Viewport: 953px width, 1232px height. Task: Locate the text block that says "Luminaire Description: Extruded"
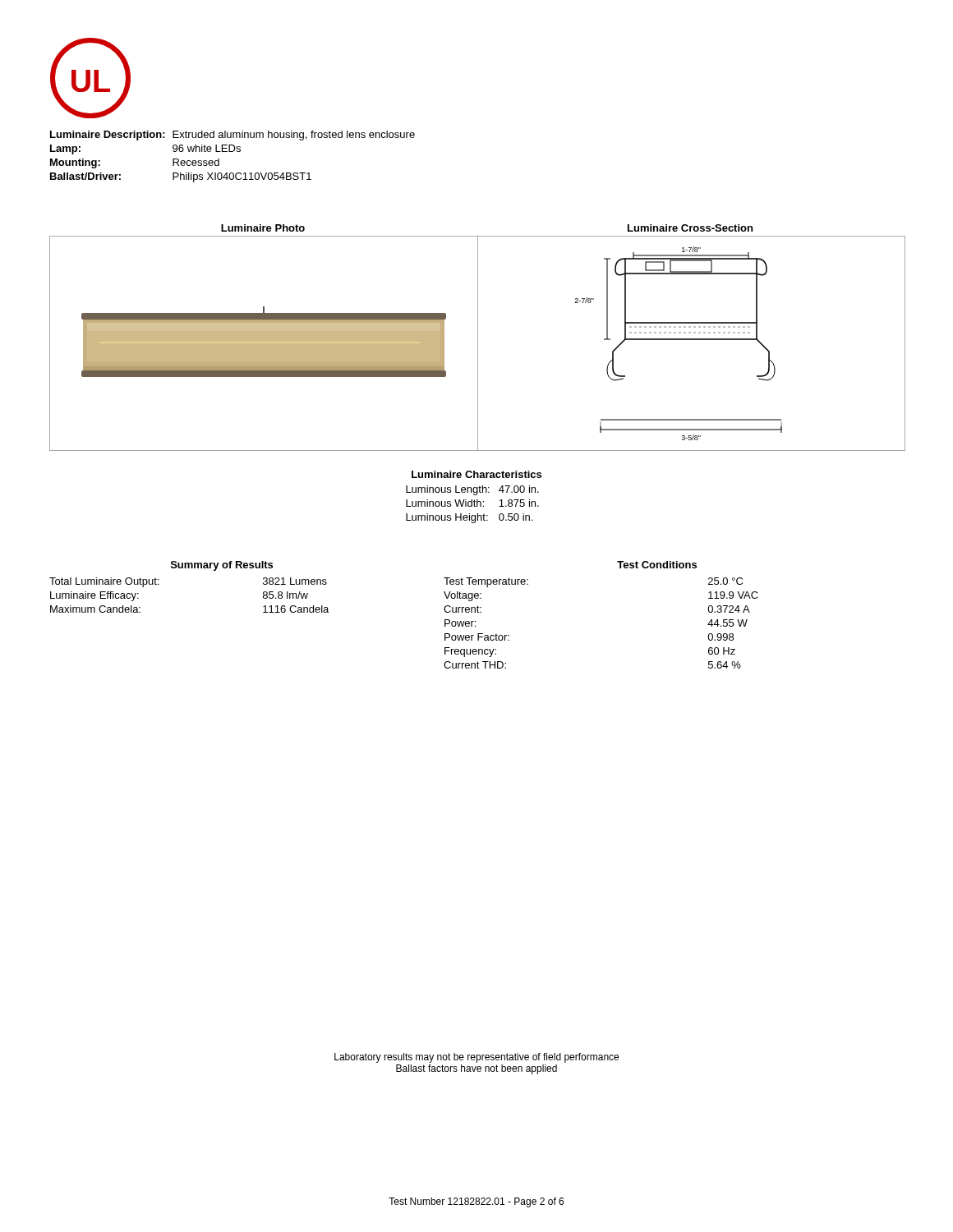click(235, 155)
